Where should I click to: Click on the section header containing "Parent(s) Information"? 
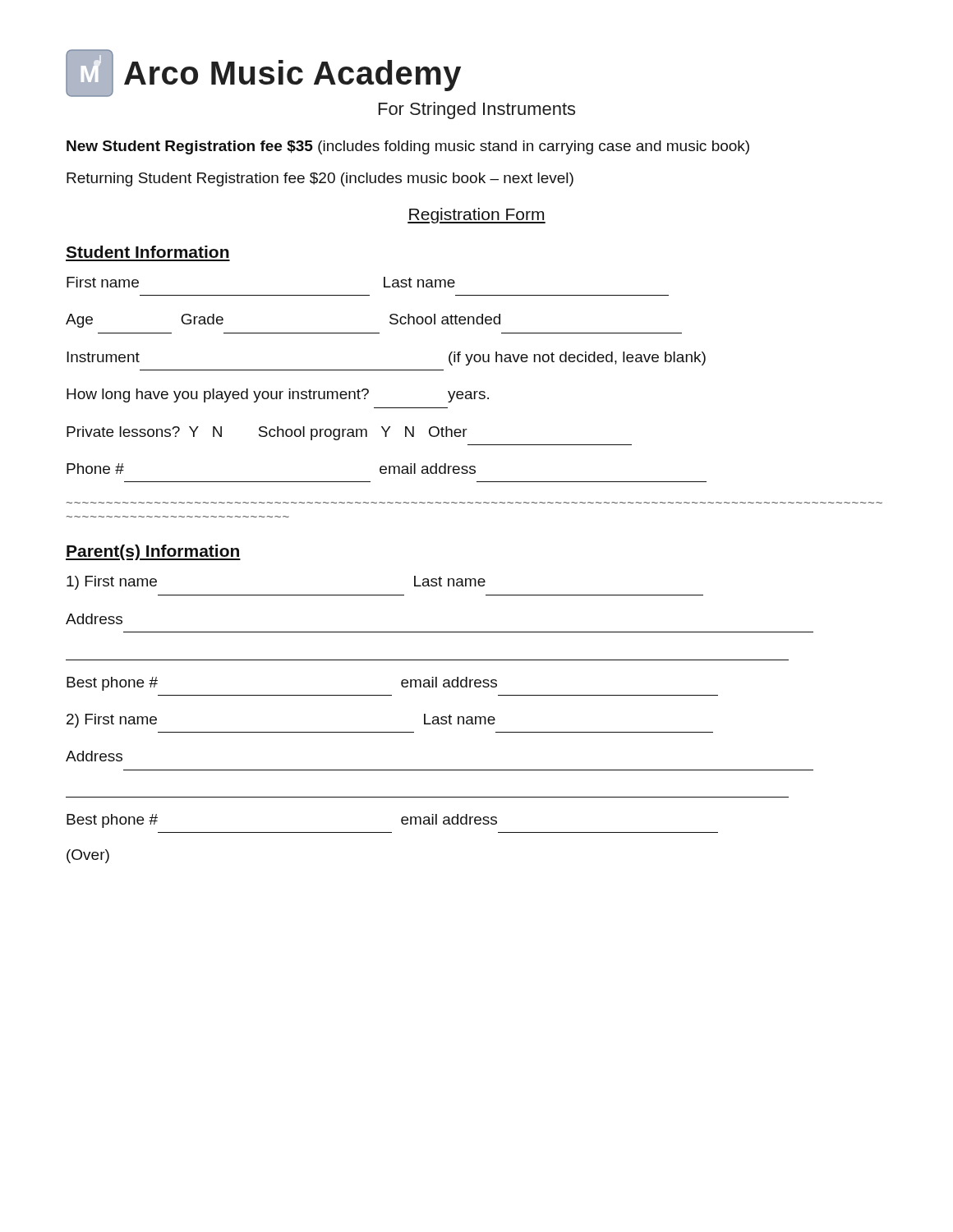pyautogui.click(x=153, y=551)
